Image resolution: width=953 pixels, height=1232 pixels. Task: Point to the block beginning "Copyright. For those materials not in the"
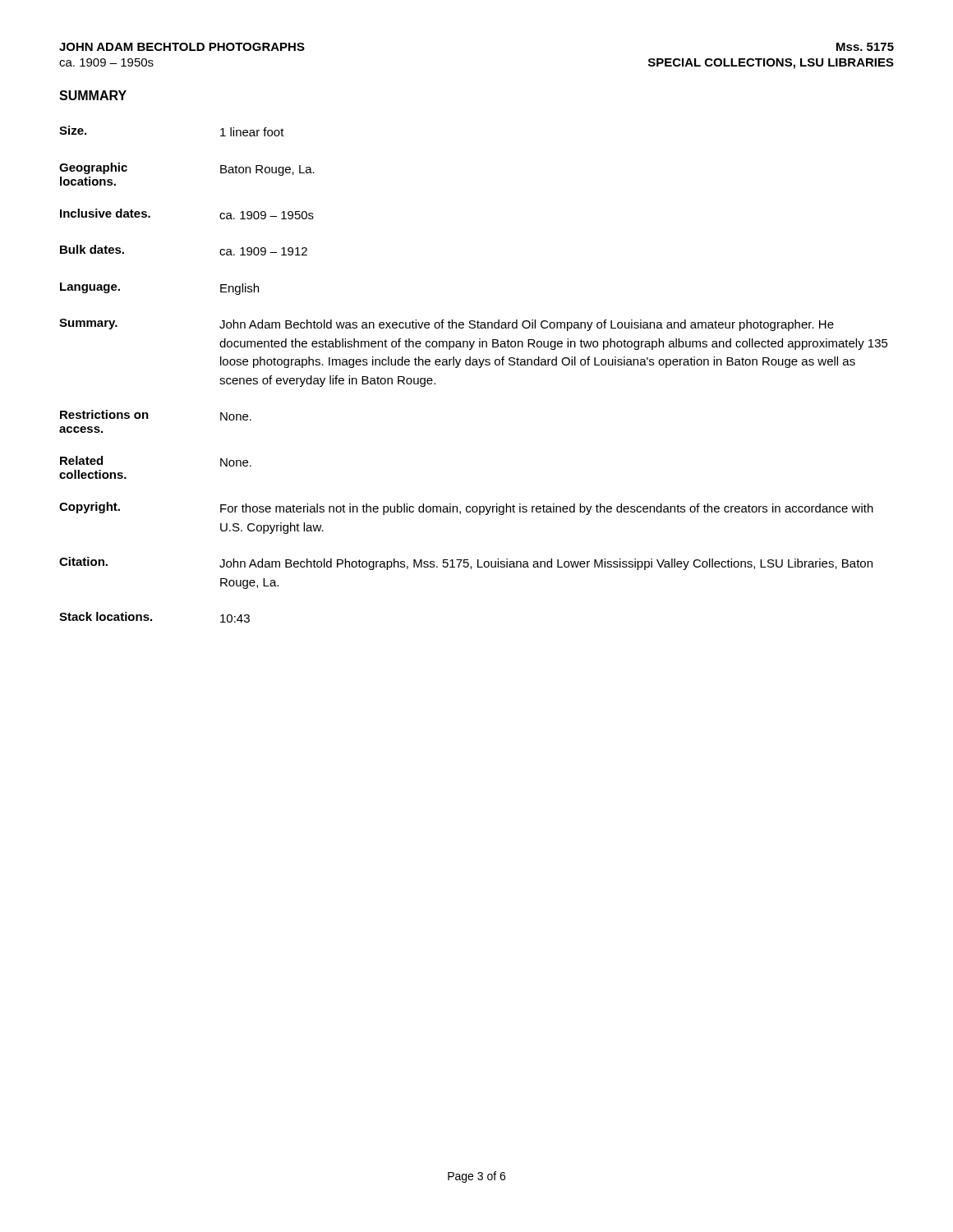coord(476,518)
